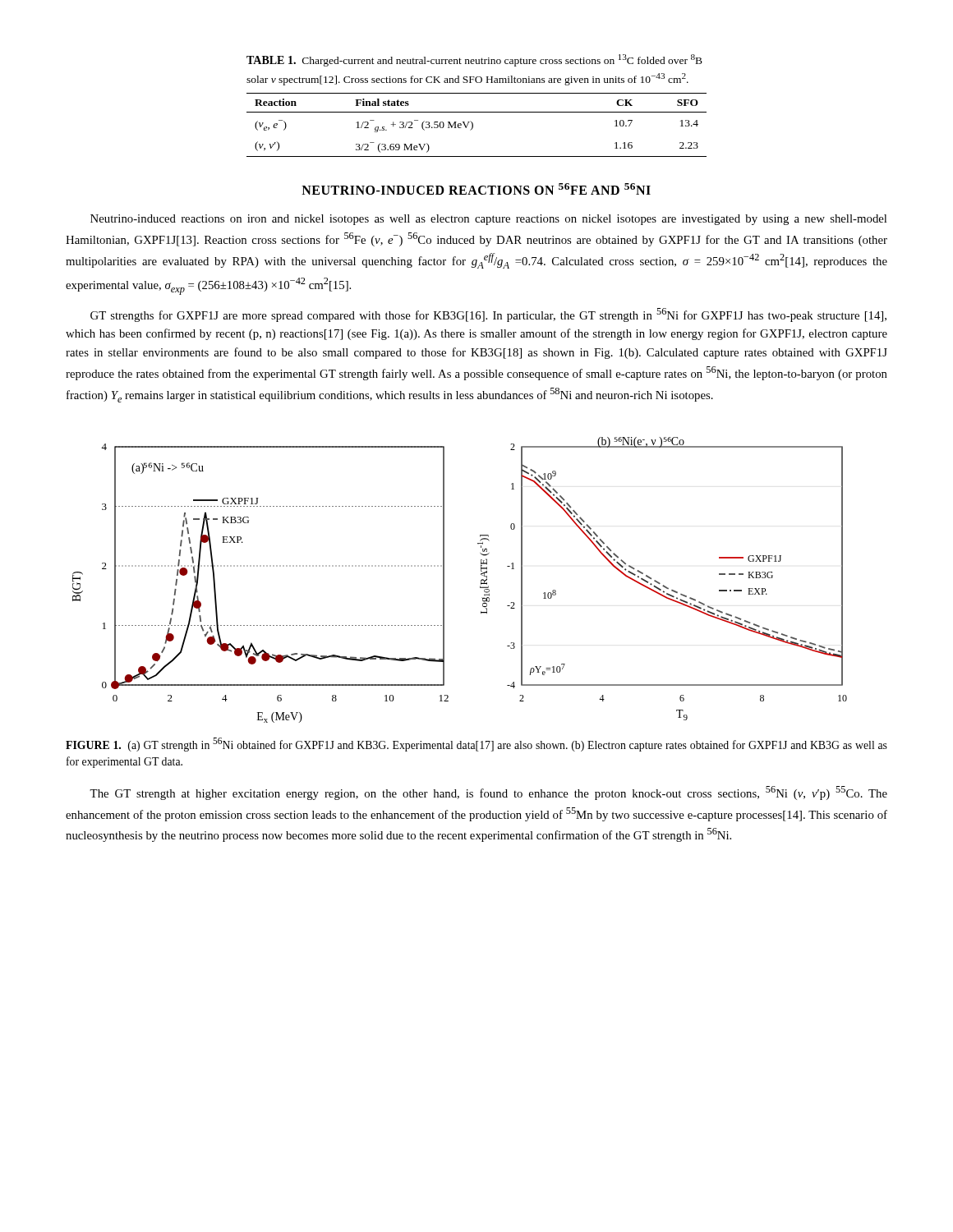The height and width of the screenshot is (1232, 953).
Task: Point to the block beginning "Neutrino-induced reactions on iron"
Action: click(476, 253)
